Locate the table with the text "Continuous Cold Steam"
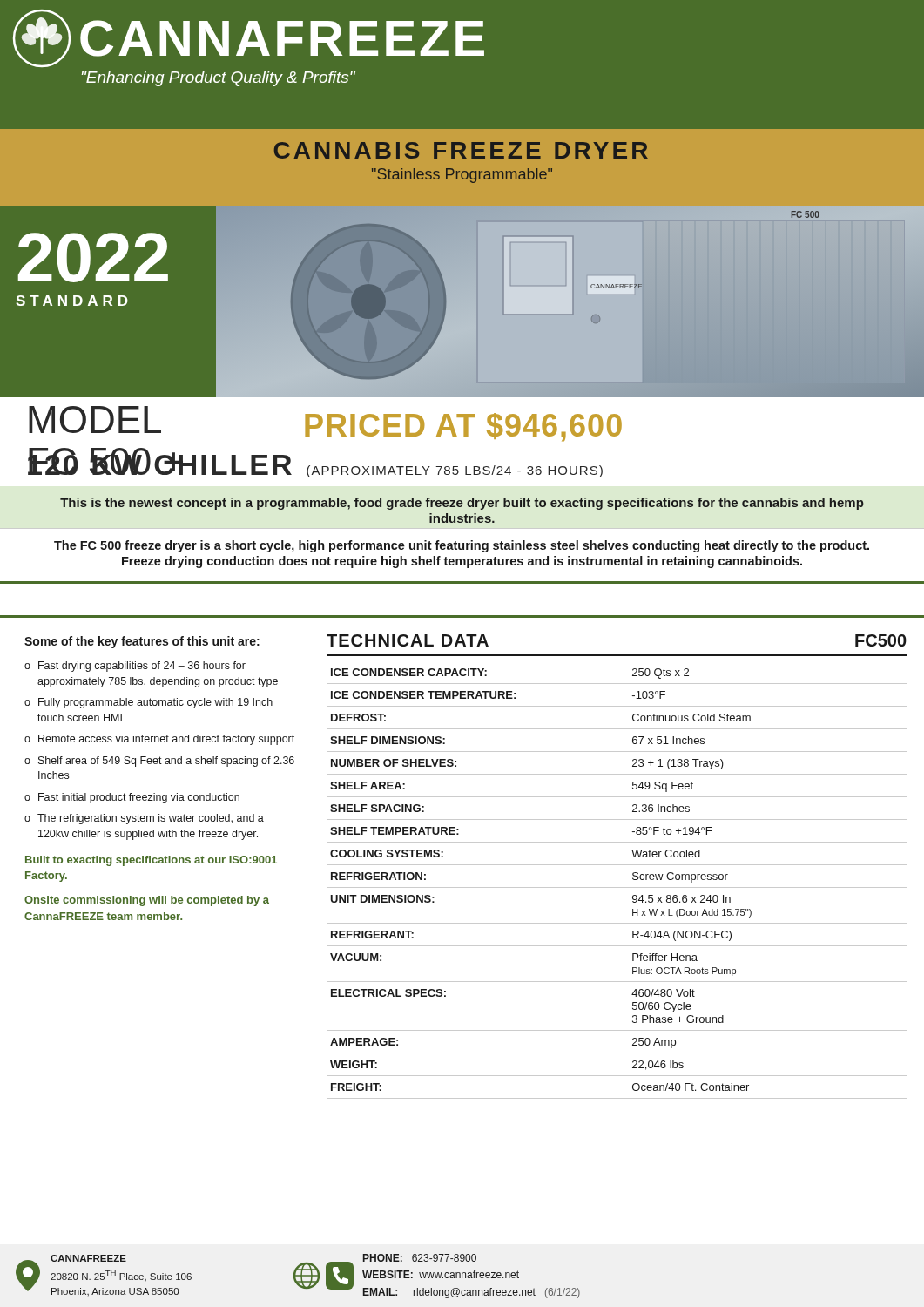The image size is (924, 1307). 617,865
